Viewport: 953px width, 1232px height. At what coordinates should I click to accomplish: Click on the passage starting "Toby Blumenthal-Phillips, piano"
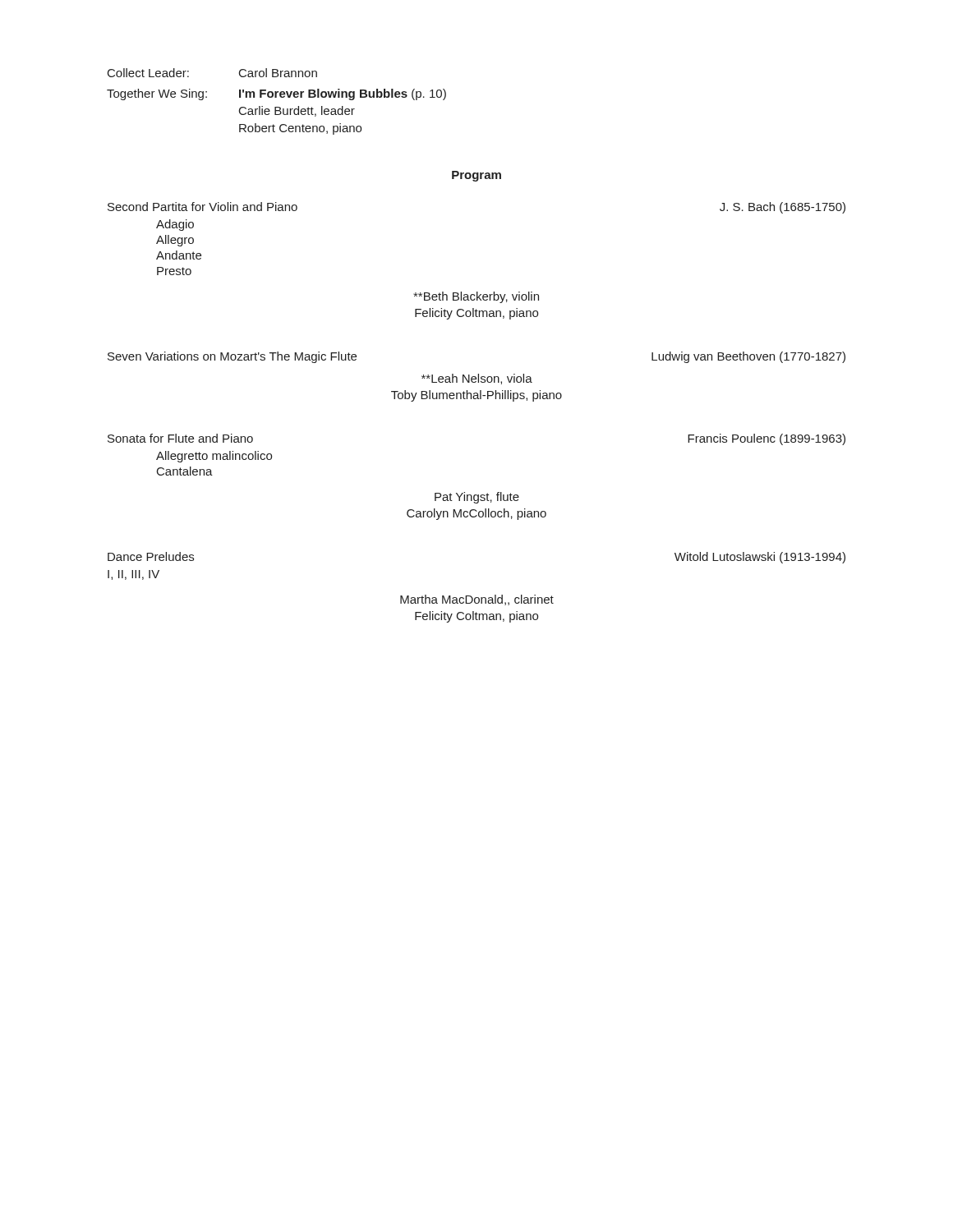(476, 395)
